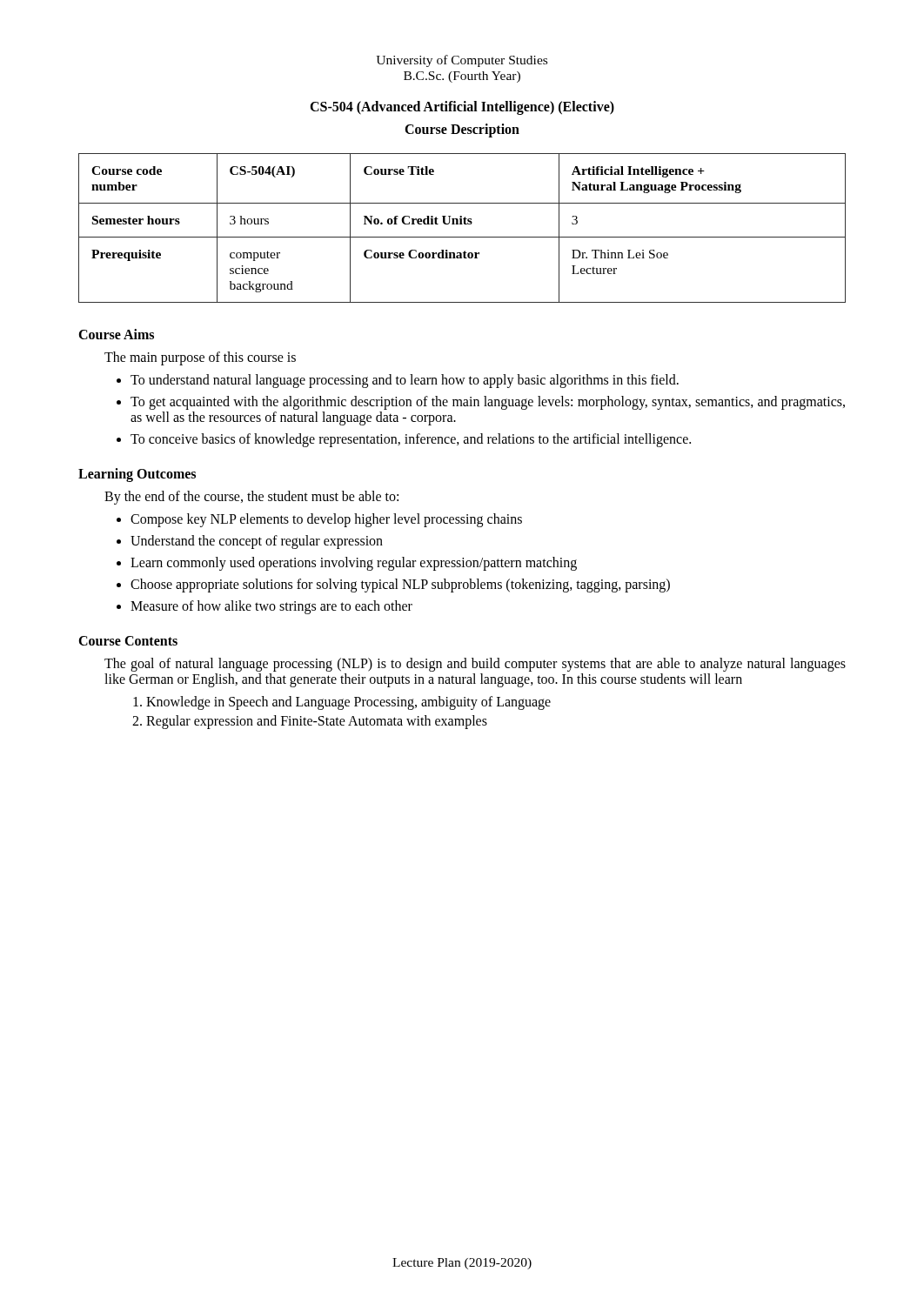The height and width of the screenshot is (1305, 924).
Task: Locate the block of text that opens with "Compose key NLP elements to develop higher level"
Action: click(x=326, y=519)
